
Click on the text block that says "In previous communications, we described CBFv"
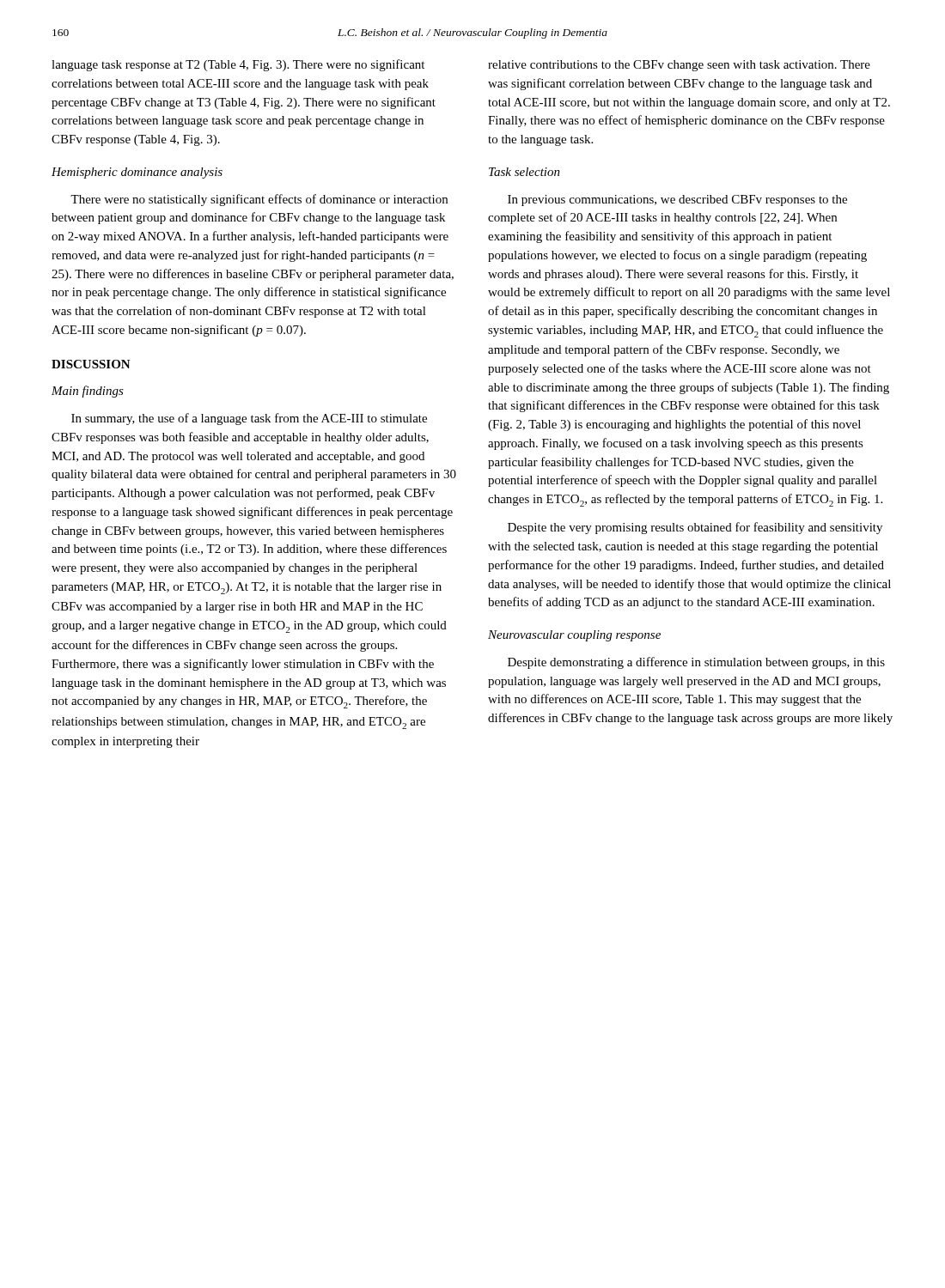coord(691,350)
